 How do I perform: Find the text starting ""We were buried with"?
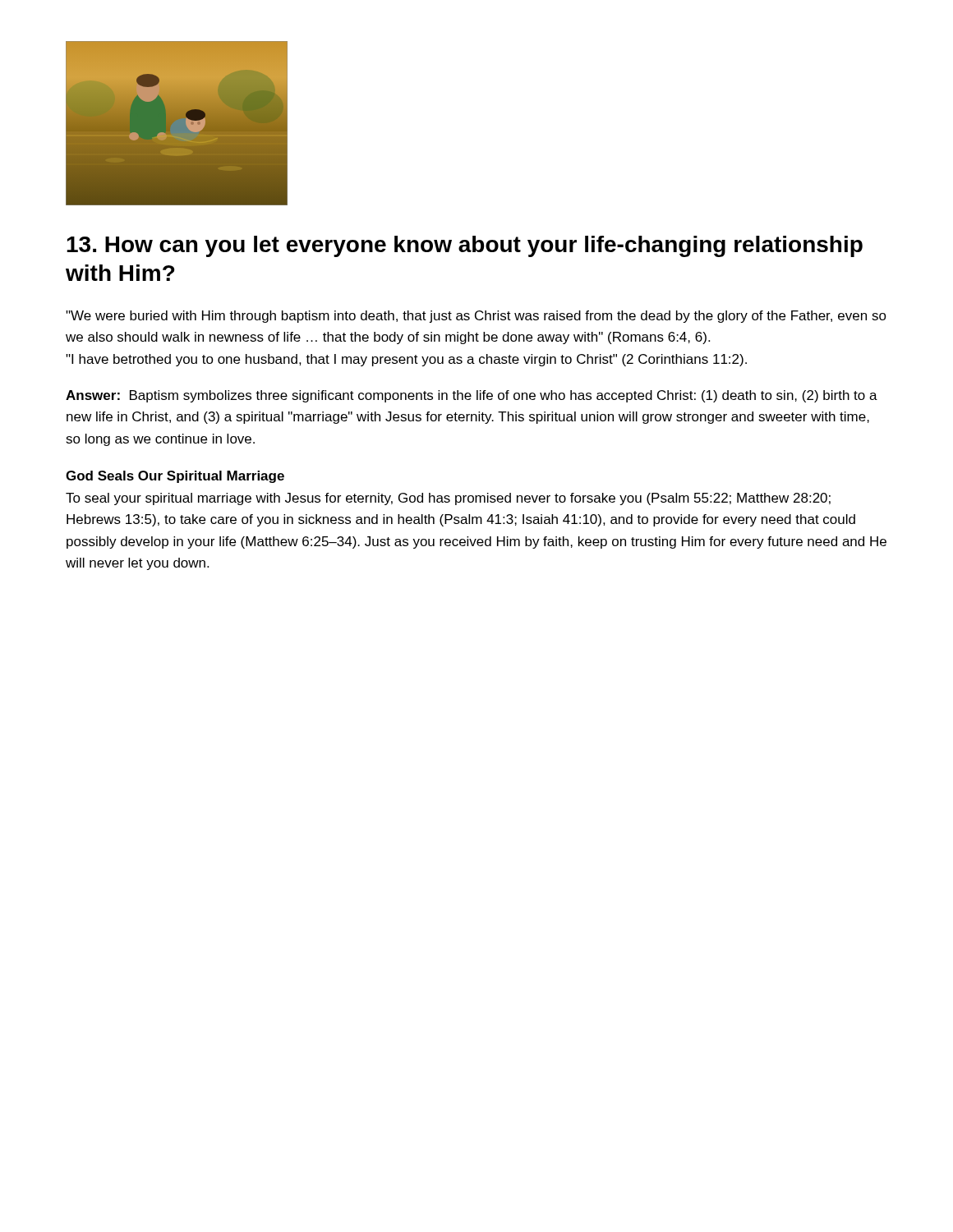click(x=476, y=337)
